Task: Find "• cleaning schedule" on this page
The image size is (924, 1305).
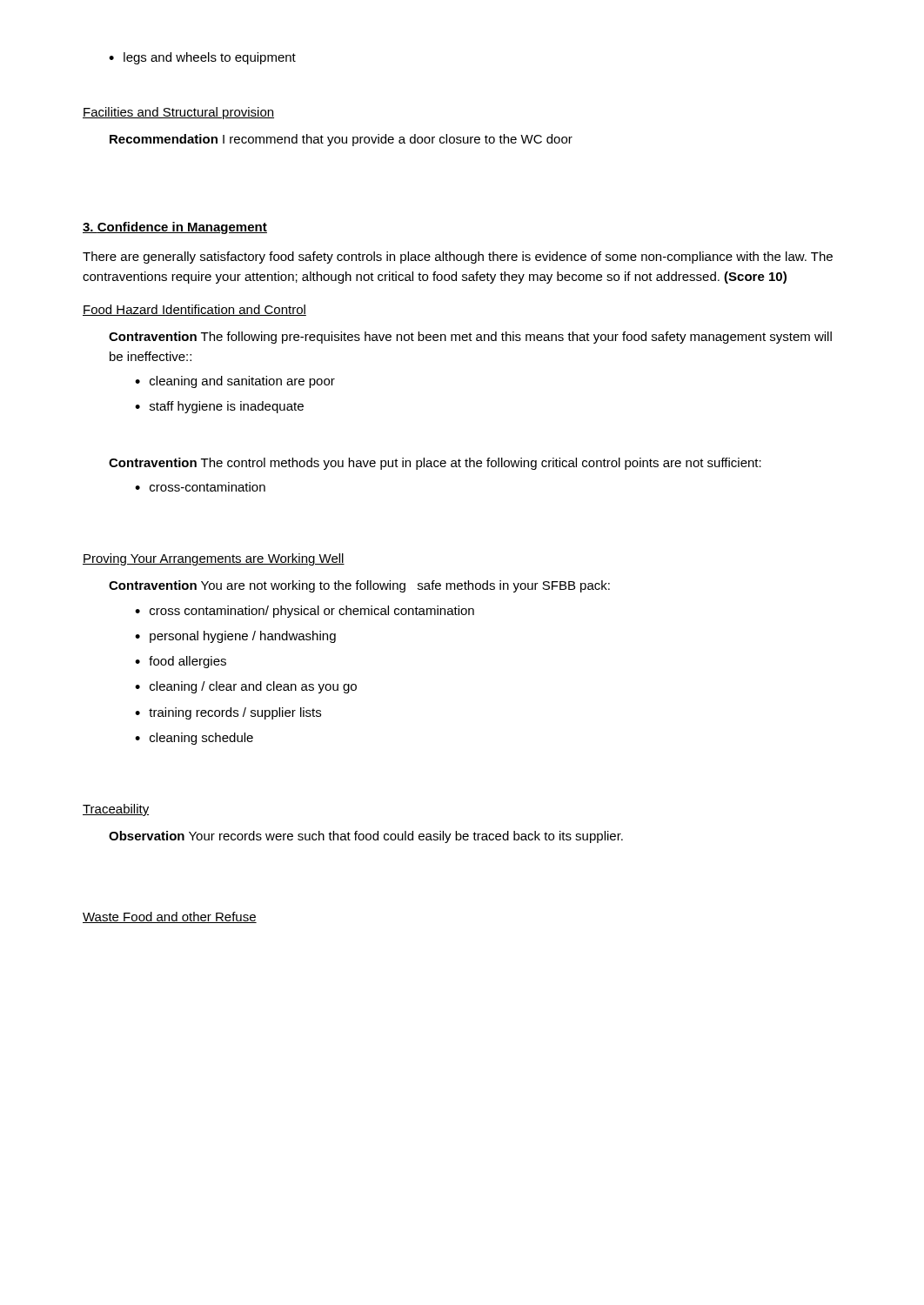Action: point(194,739)
